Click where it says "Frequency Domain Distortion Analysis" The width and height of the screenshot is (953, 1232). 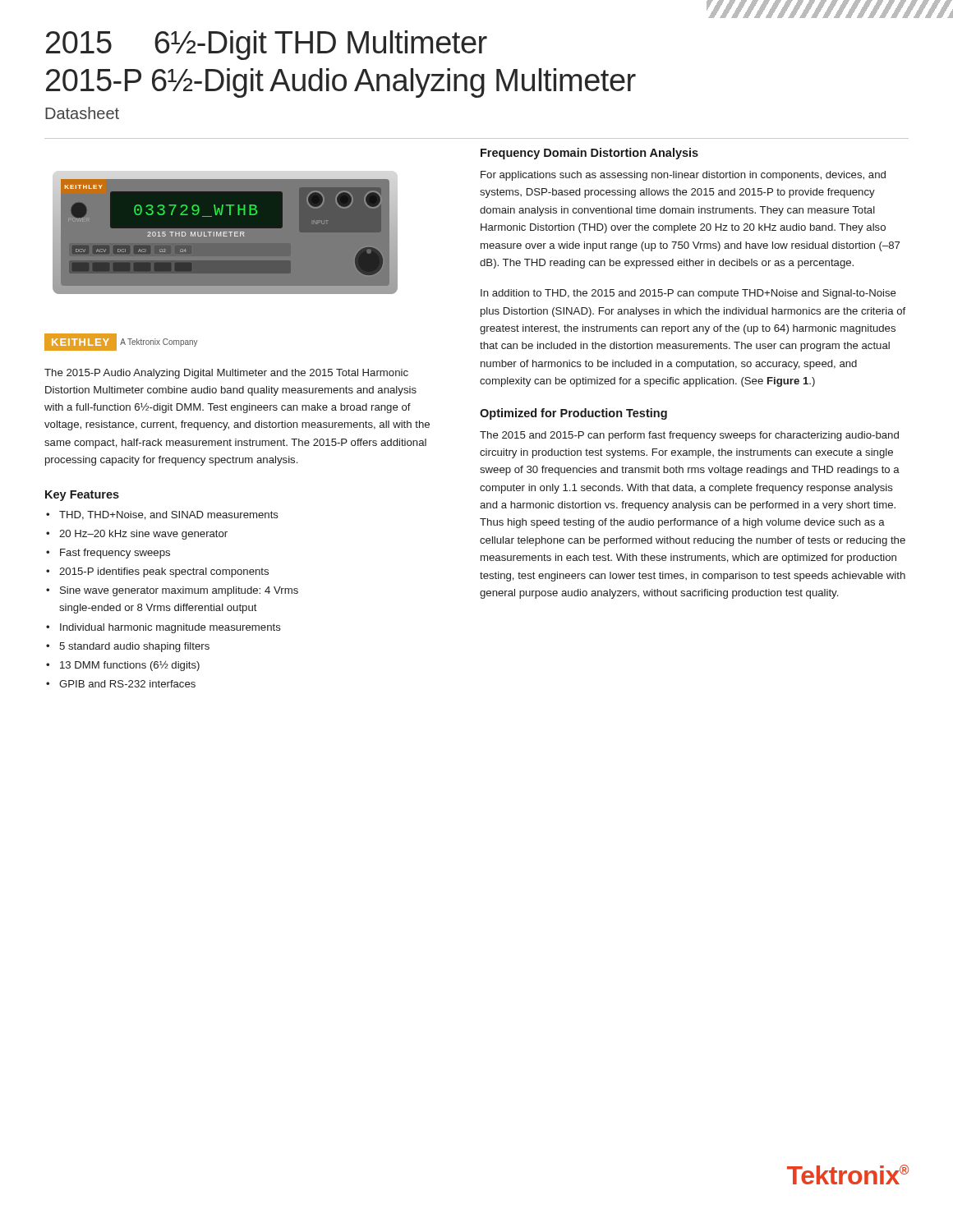pos(589,153)
